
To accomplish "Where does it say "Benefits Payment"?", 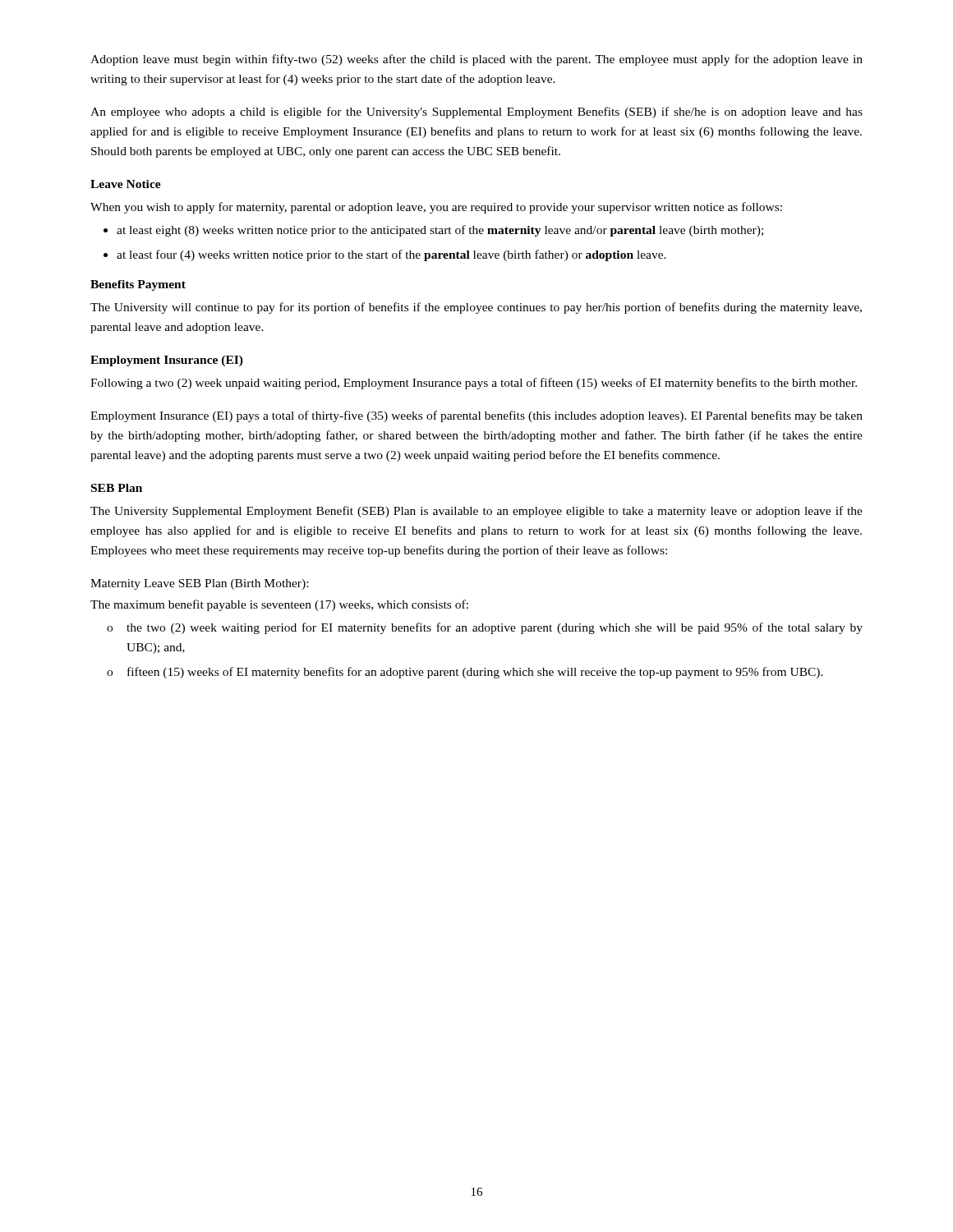I will (x=138, y=285).
